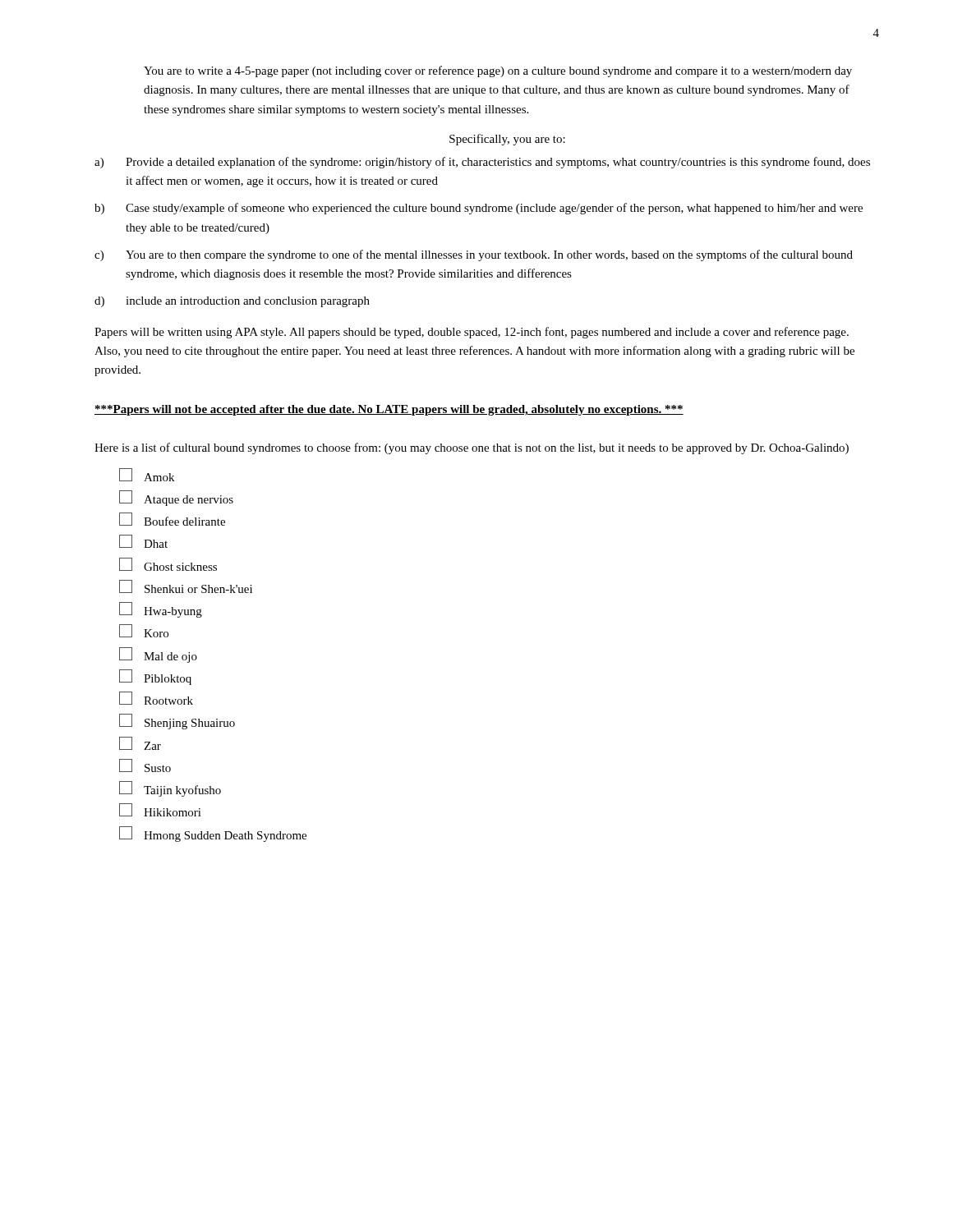Click on the text starting "Papers will not"
This screenshot has height=1232, width=953.
click(x=389, y=409)
